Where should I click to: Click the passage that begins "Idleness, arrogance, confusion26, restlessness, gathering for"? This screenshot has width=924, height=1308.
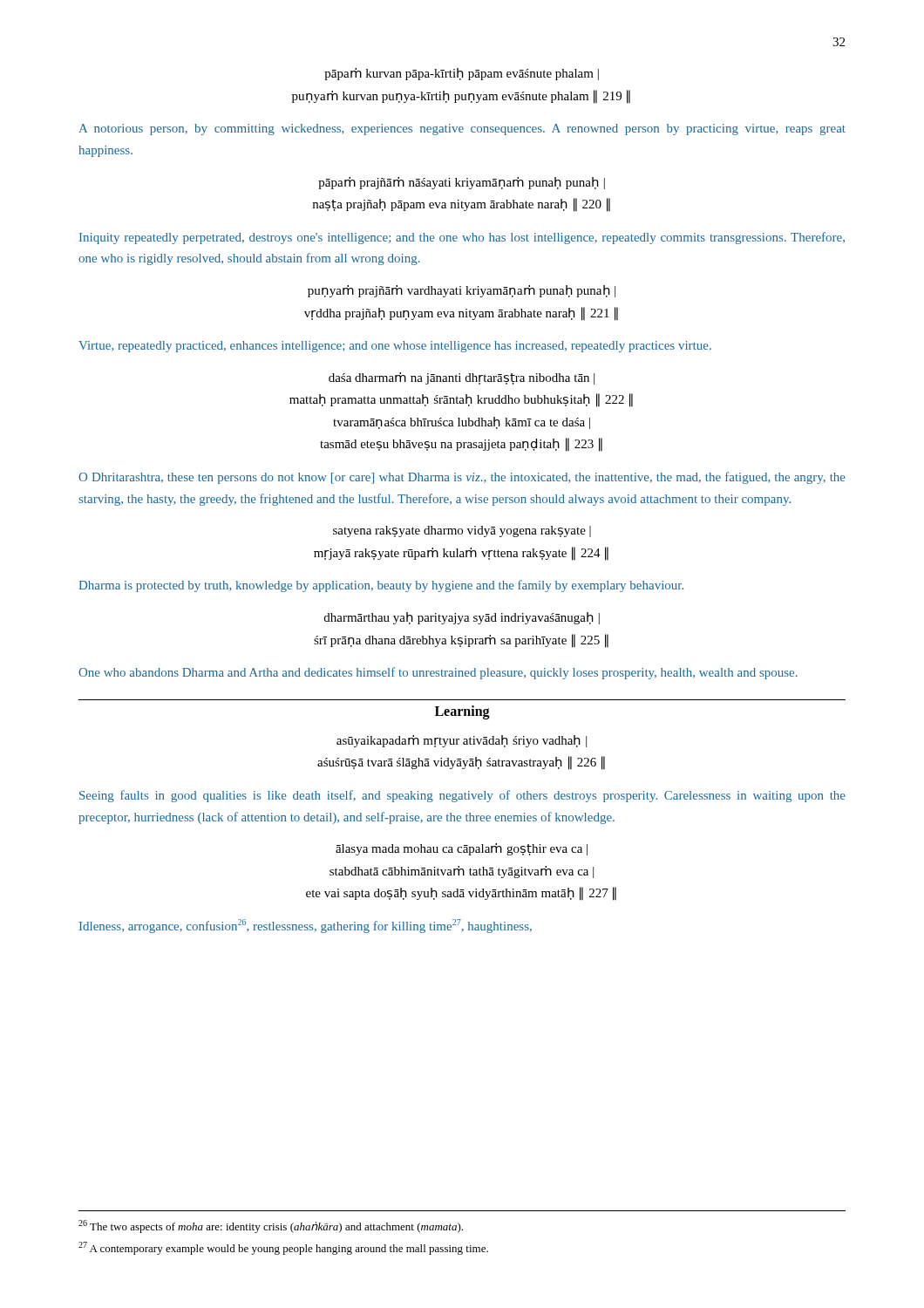[305, 925]
